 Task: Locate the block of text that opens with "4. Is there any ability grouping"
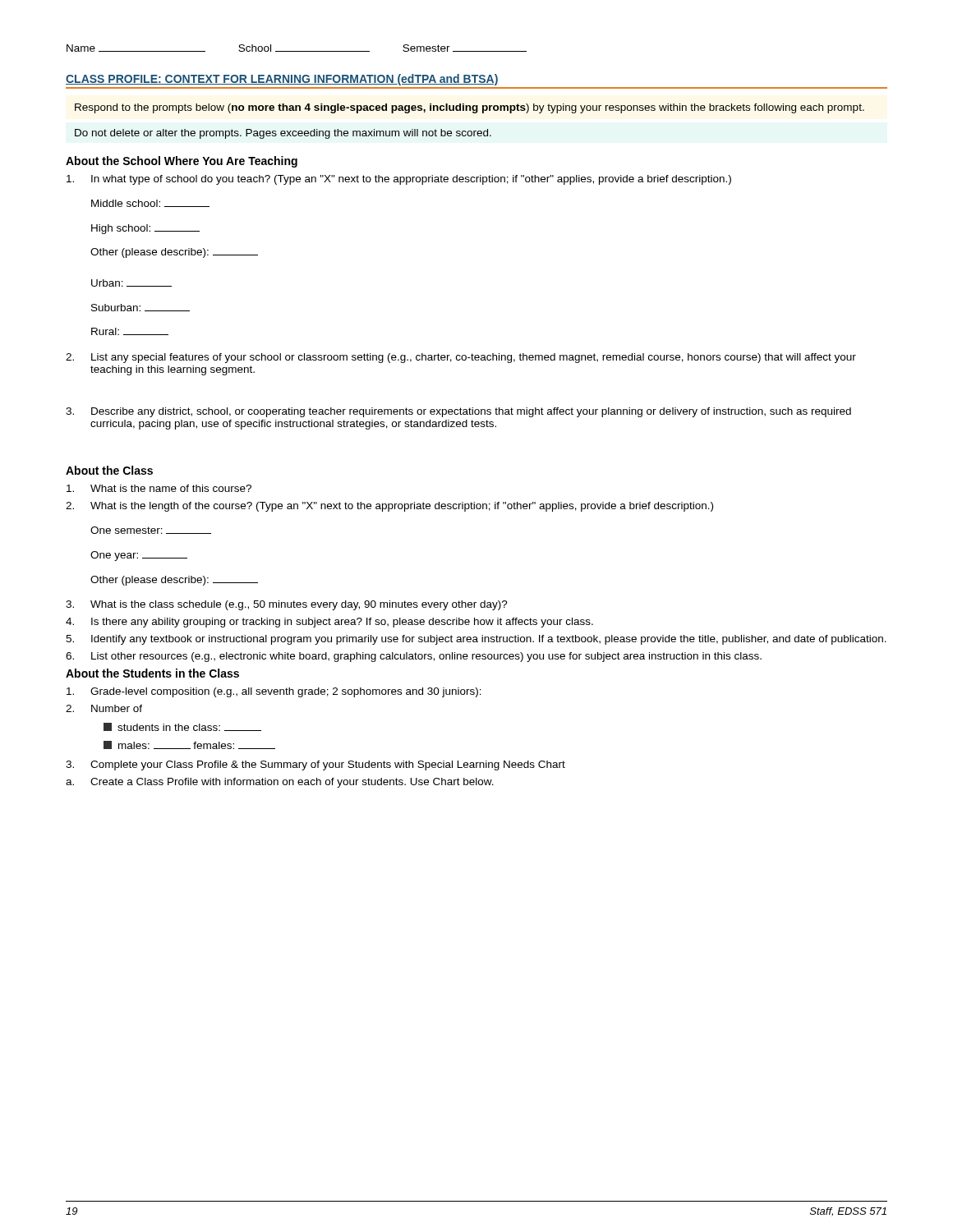point(476,622)
